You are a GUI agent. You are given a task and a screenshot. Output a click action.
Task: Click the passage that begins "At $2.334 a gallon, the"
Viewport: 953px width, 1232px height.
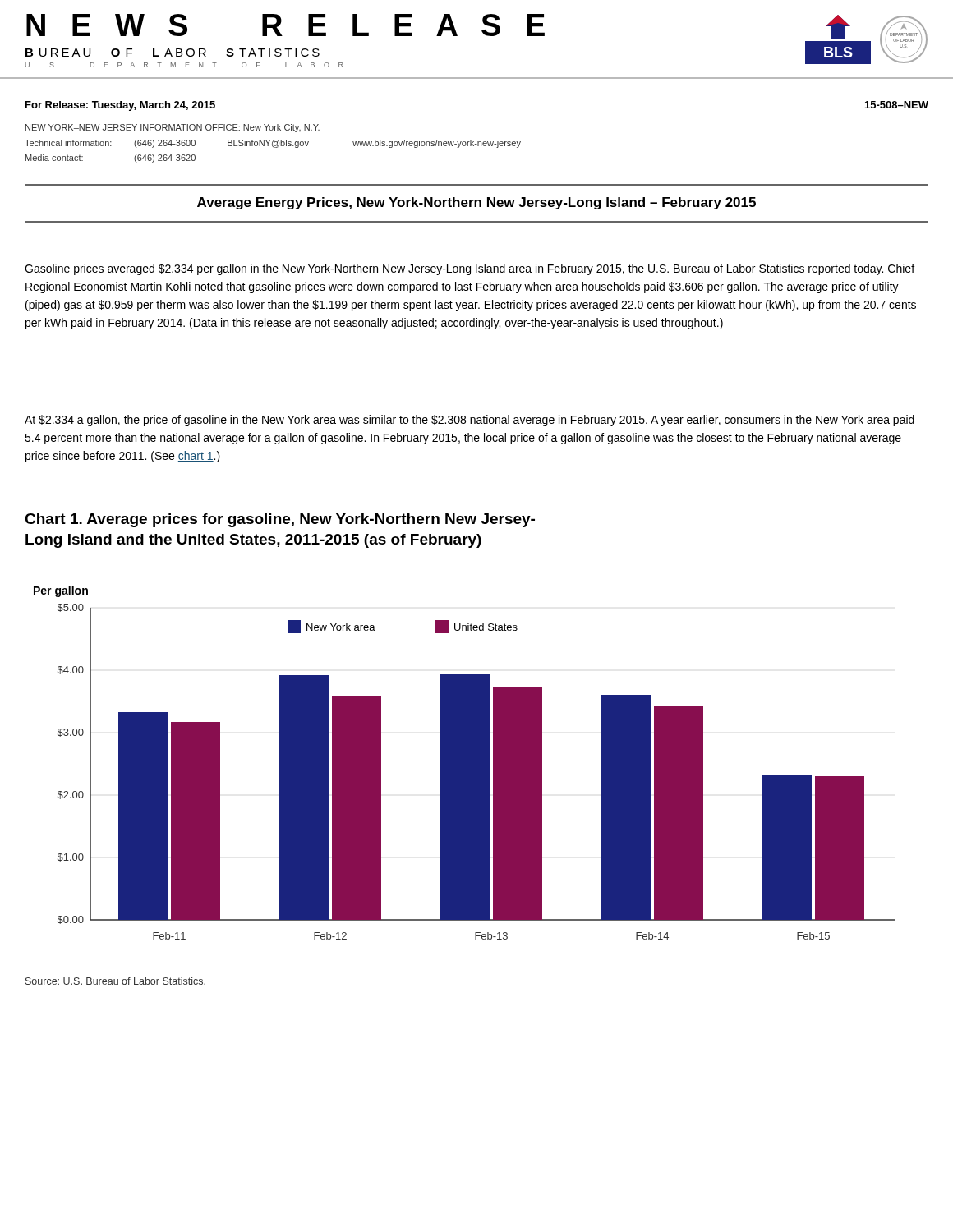coord(470,438)
